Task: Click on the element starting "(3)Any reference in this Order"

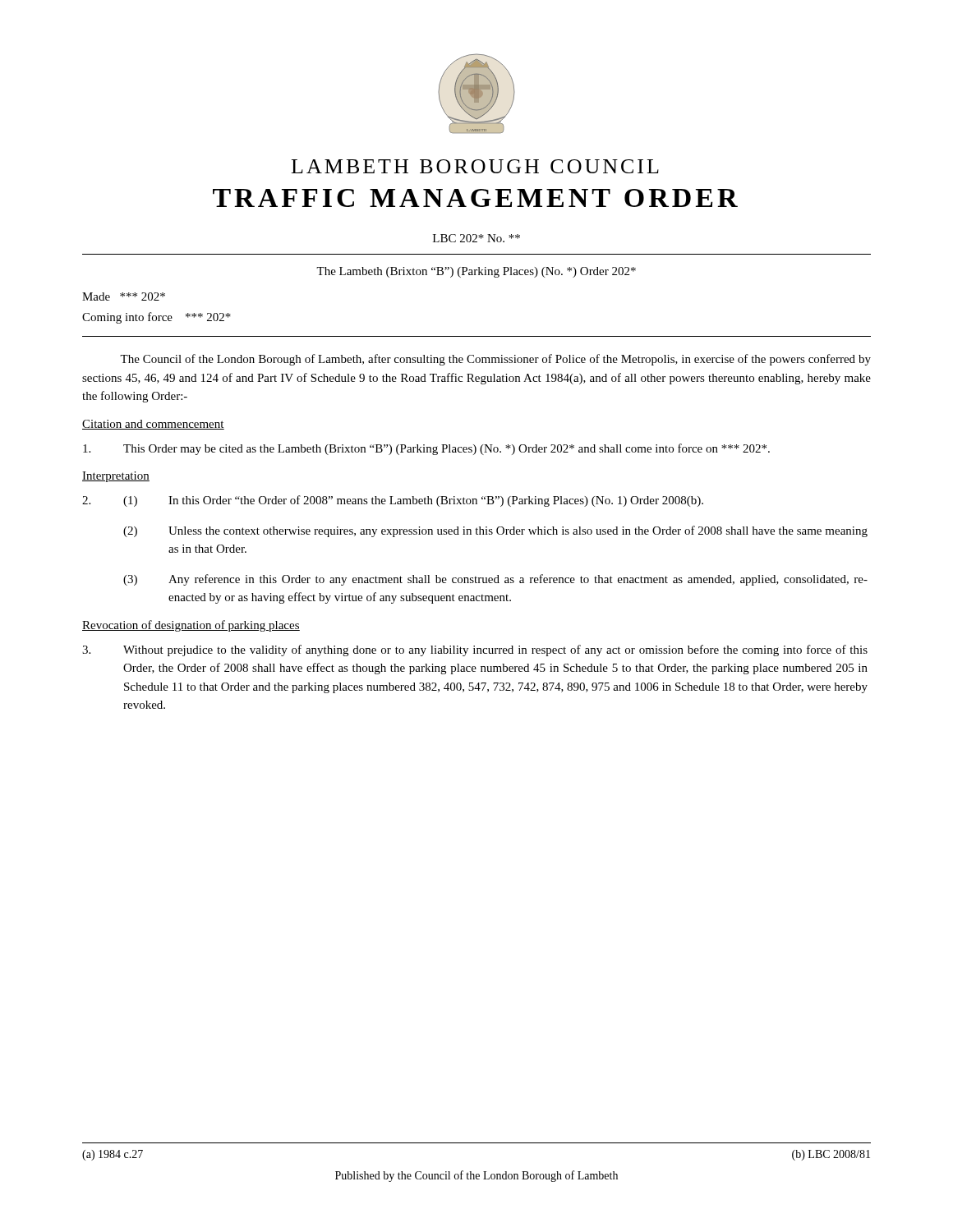Action: tap(495, 588)
